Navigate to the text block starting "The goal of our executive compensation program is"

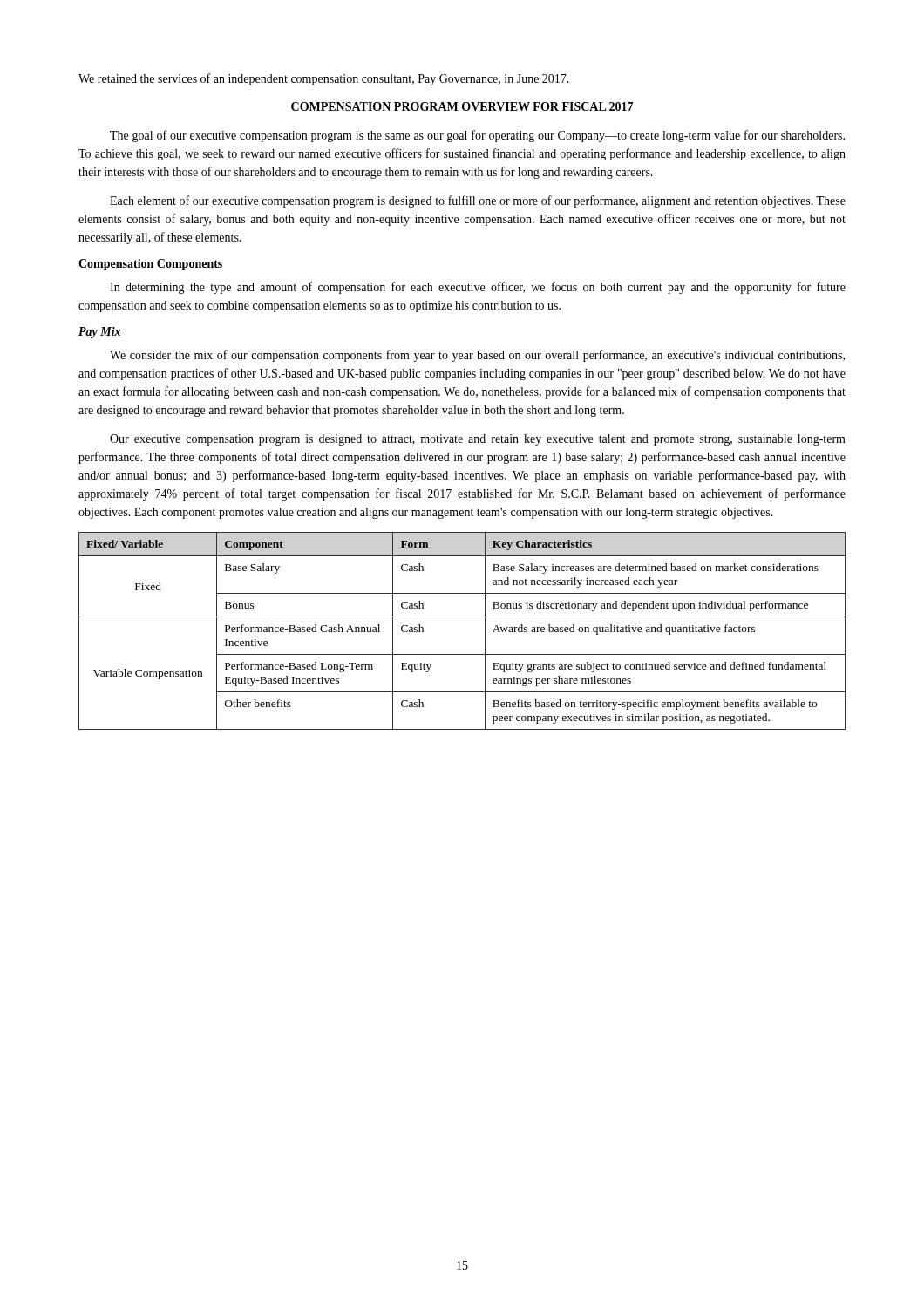(462, 154)
